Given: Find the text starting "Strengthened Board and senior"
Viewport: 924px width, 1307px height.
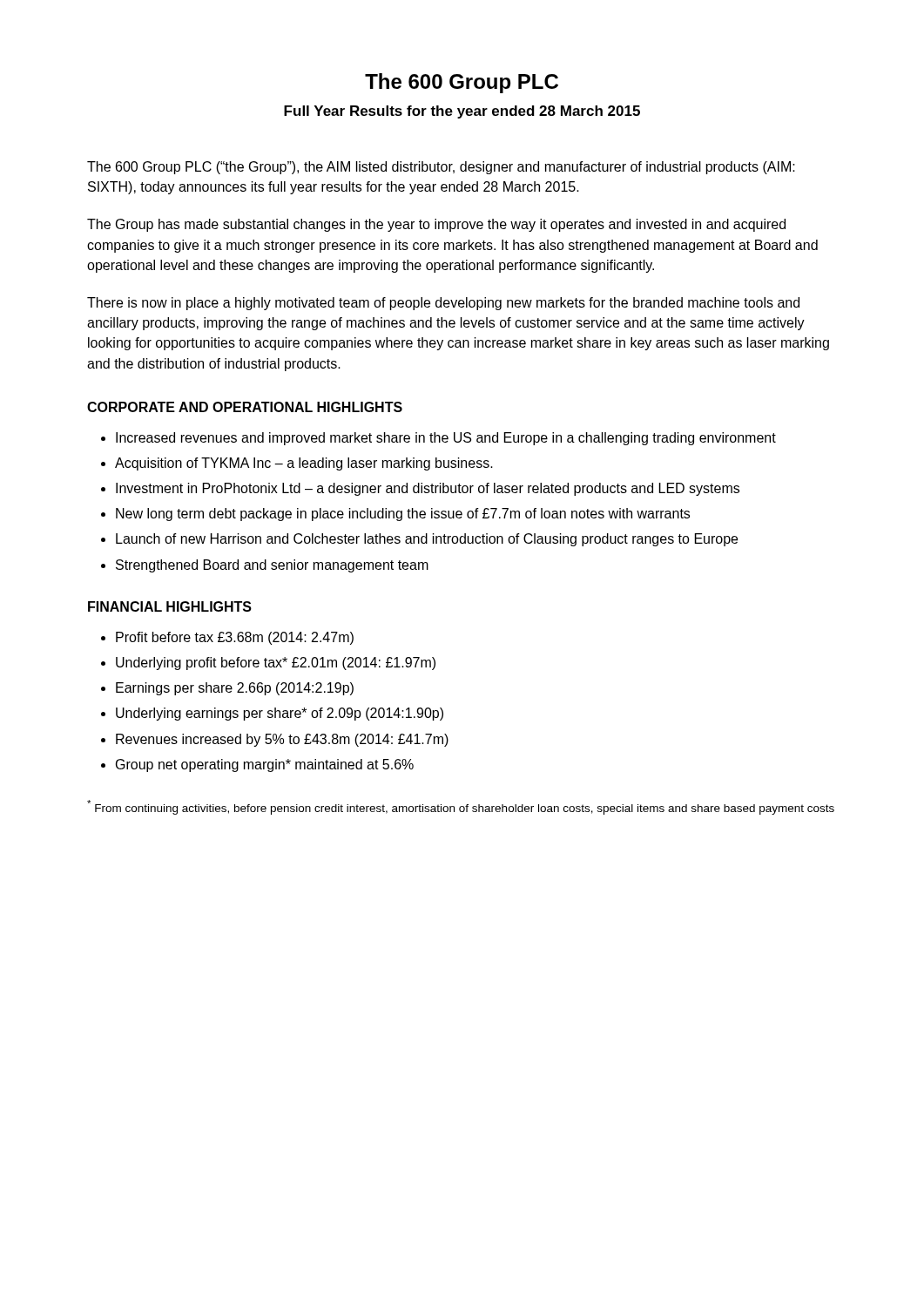Looking at the screenshot, I should pos(272,565).
